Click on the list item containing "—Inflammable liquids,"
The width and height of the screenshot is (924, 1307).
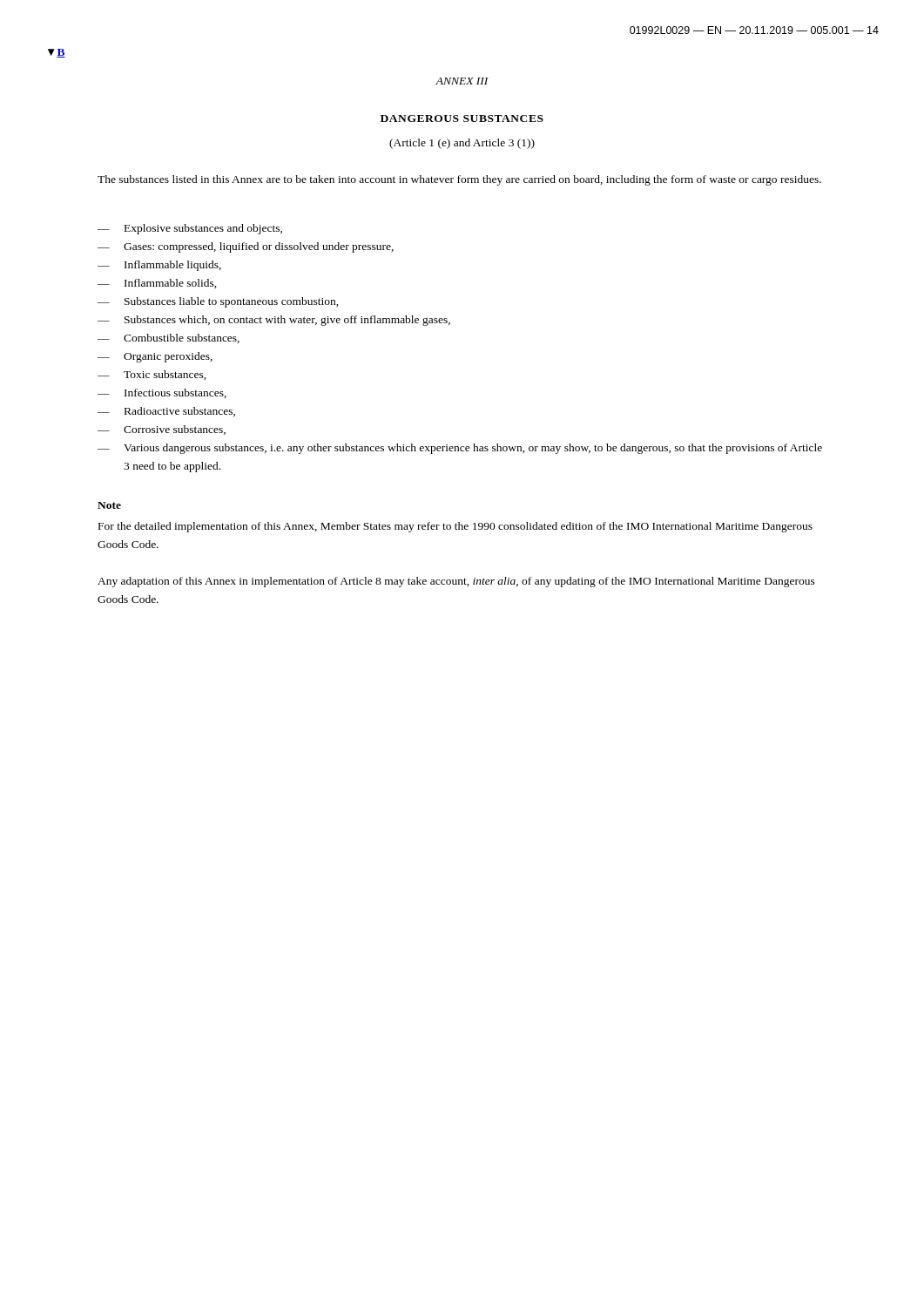(x=160, y=265)
